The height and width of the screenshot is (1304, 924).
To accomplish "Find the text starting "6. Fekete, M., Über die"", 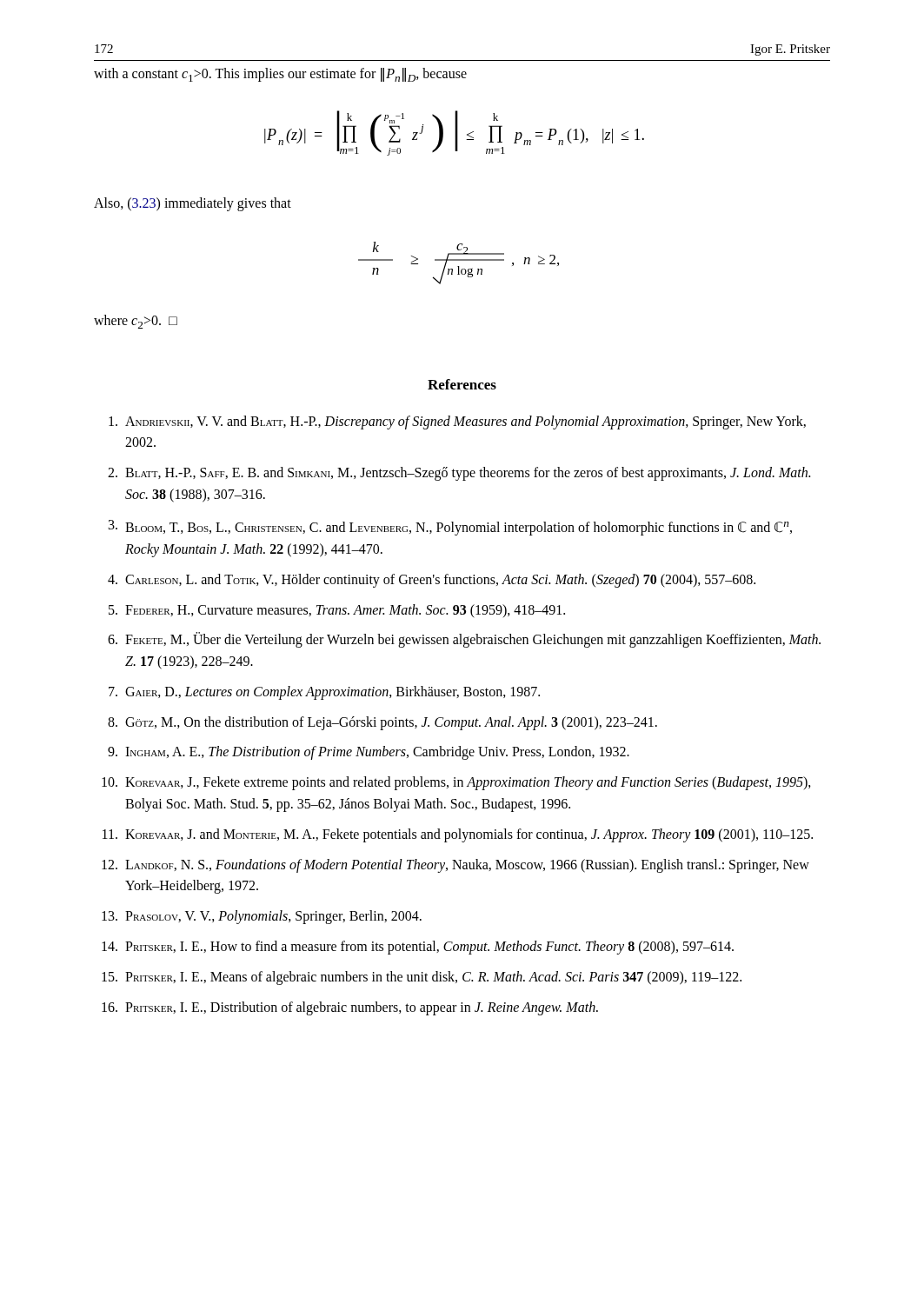I will 462,651.
